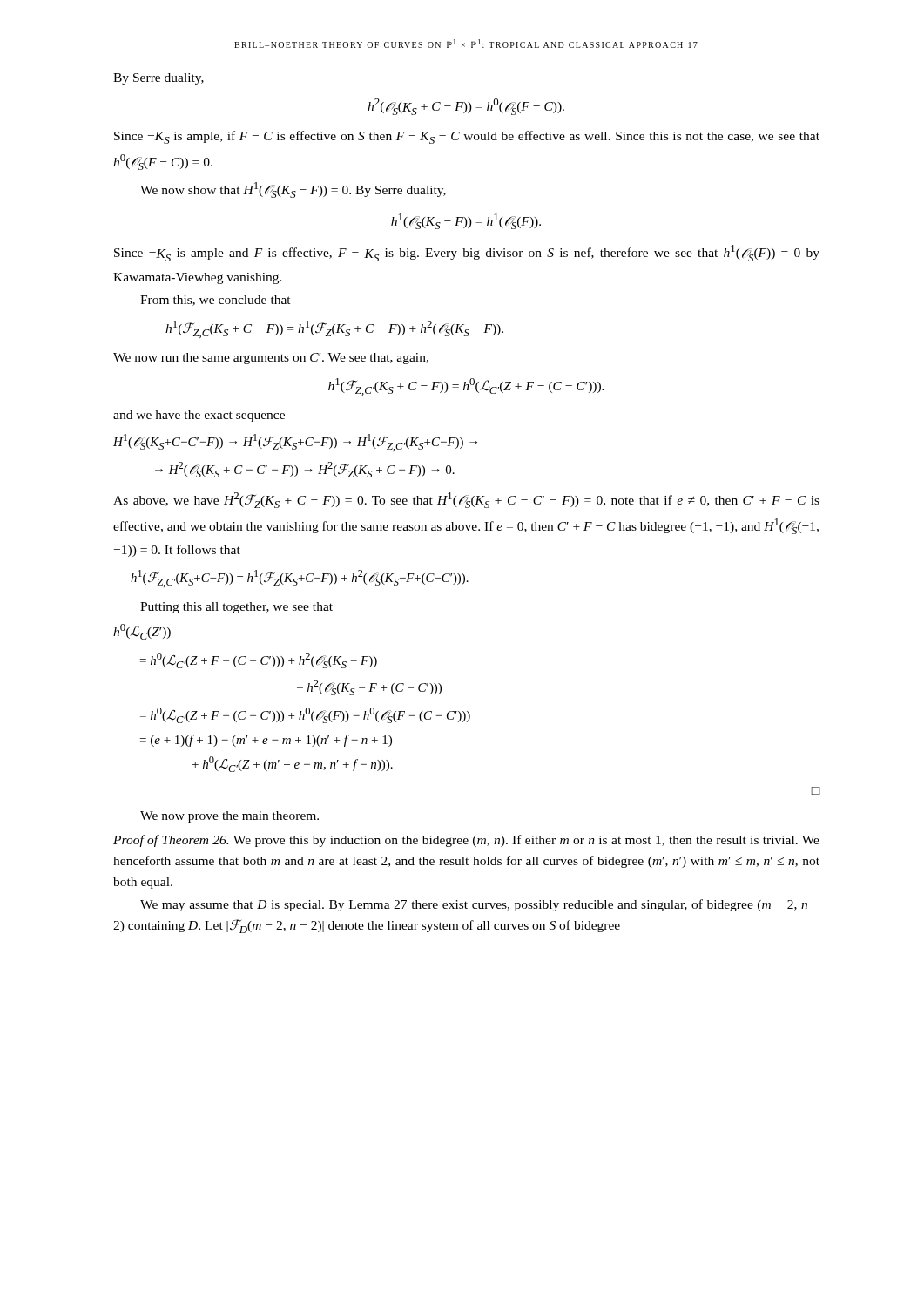This screenshot has height=1307, width=924.
Task: Find the text starting "h1(ℱZ,C(KS + C − F)) ="
Action: [335, 328]
